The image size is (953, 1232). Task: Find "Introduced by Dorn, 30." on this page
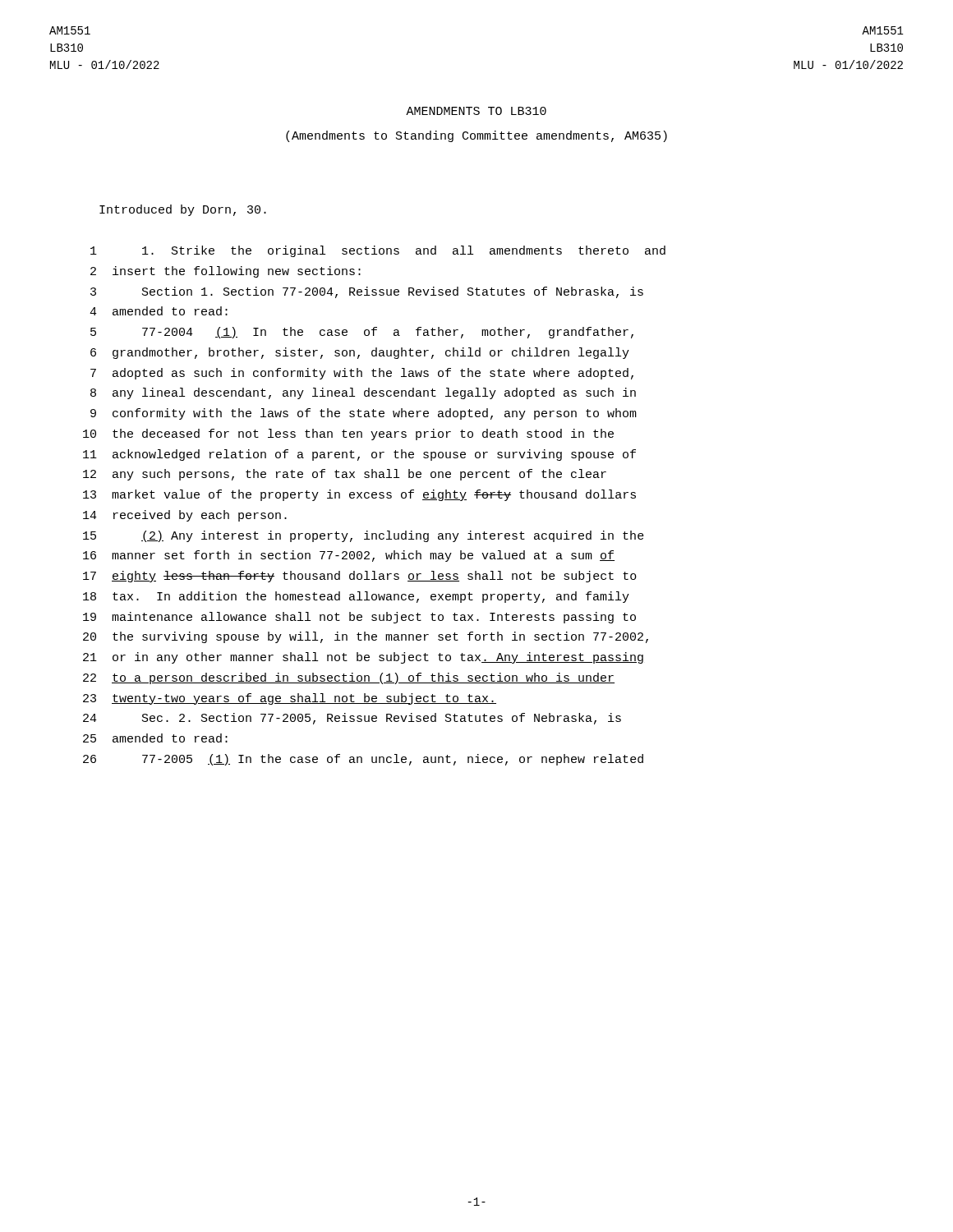click(184, 211)
